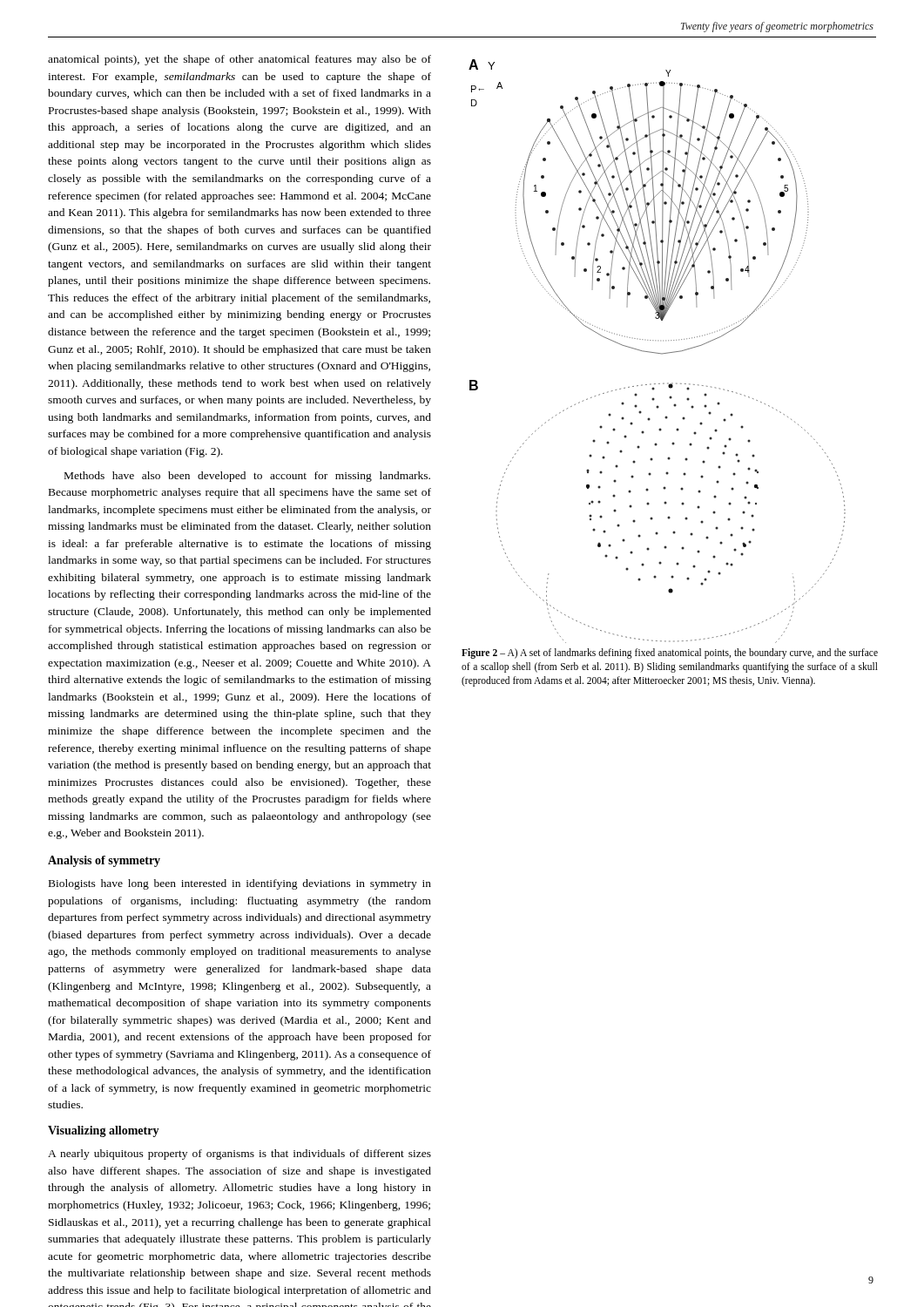924x1307 pixels.
Task: Click on the illustration
Action: (x=670, y=347)
